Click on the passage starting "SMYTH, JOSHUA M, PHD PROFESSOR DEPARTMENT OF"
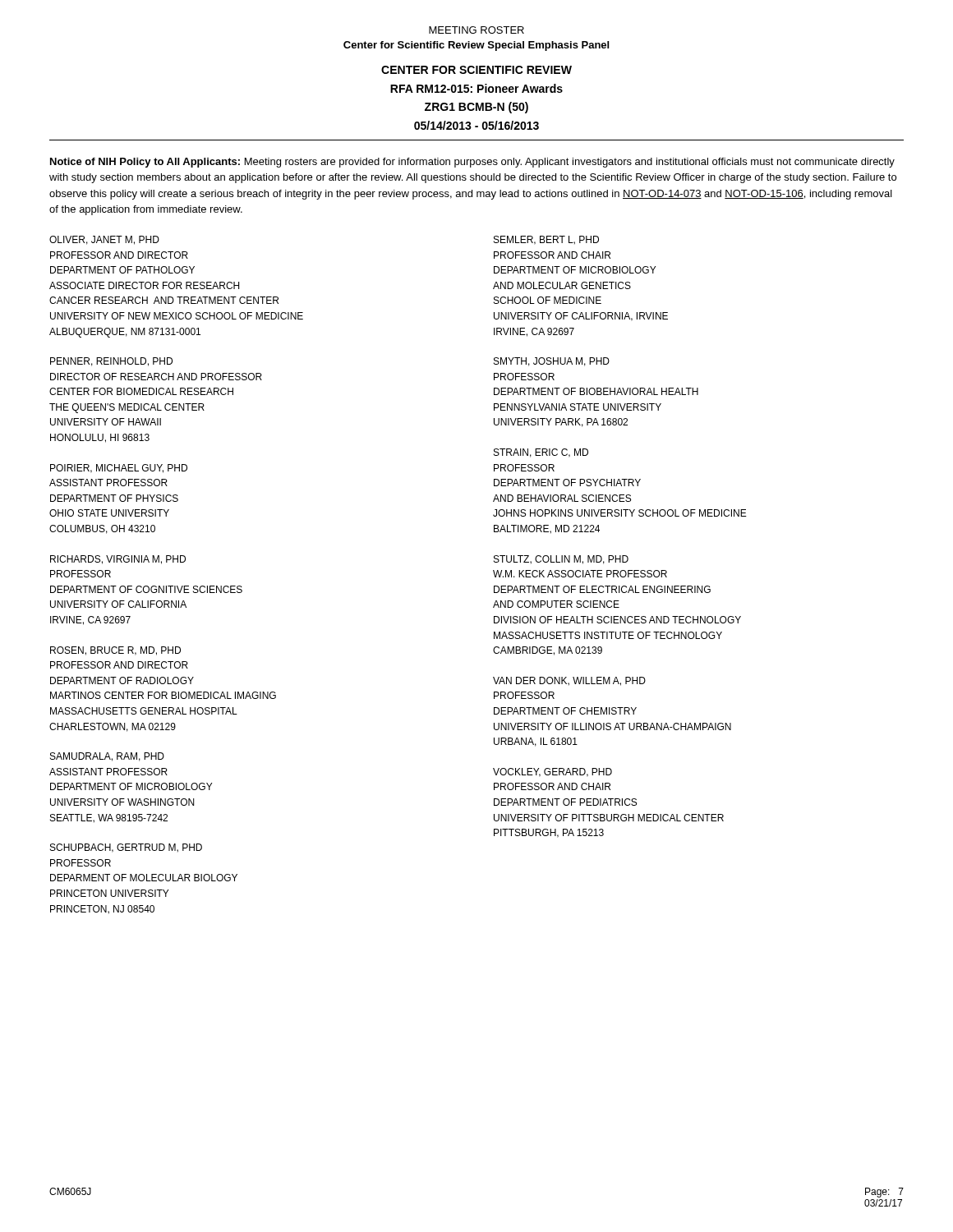The image size is (953, 1232). pos(596,392)
